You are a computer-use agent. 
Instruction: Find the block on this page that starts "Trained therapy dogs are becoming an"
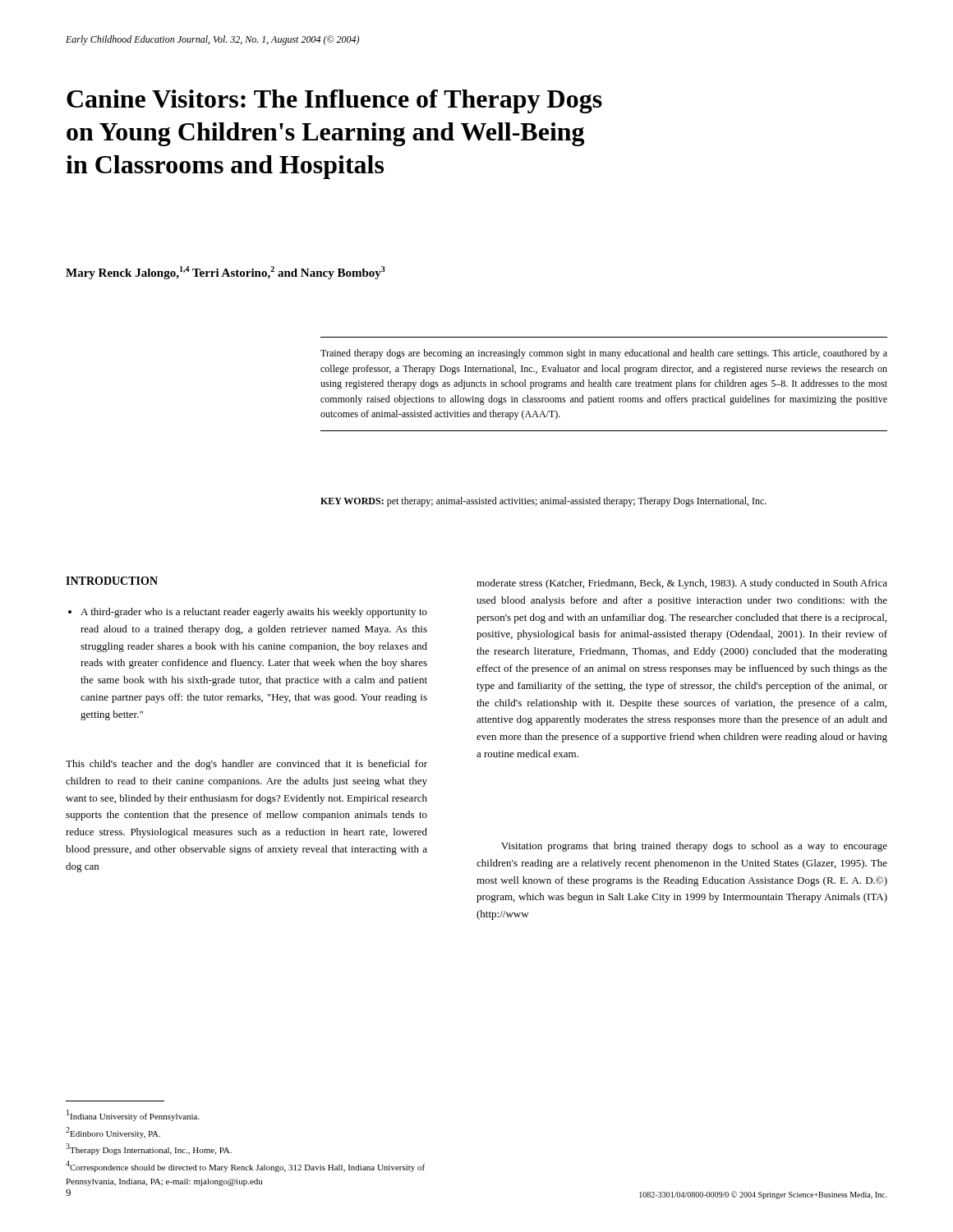604,384
